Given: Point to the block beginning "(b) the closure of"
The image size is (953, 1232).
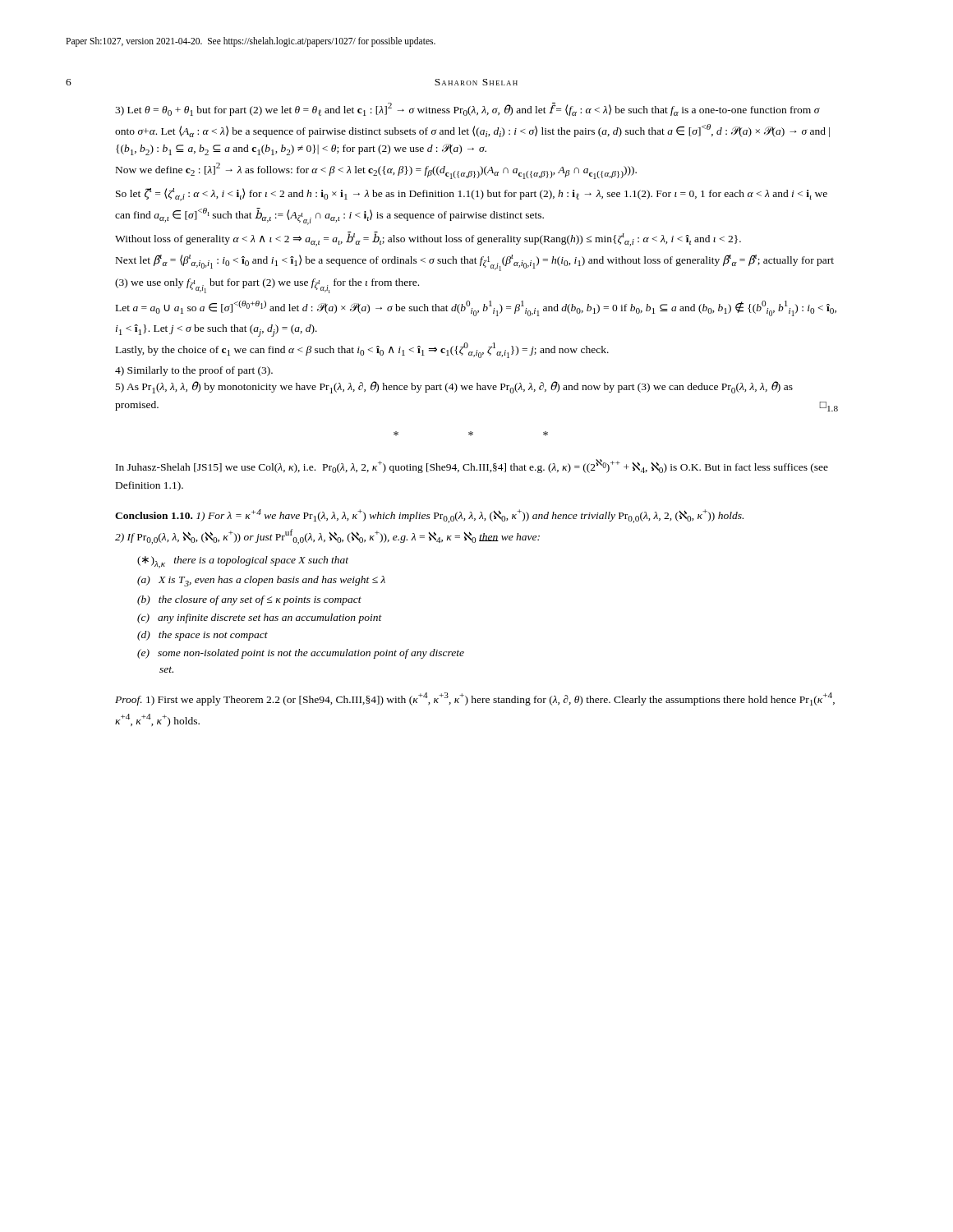Looking at the screenshot, I should (249, 600).
